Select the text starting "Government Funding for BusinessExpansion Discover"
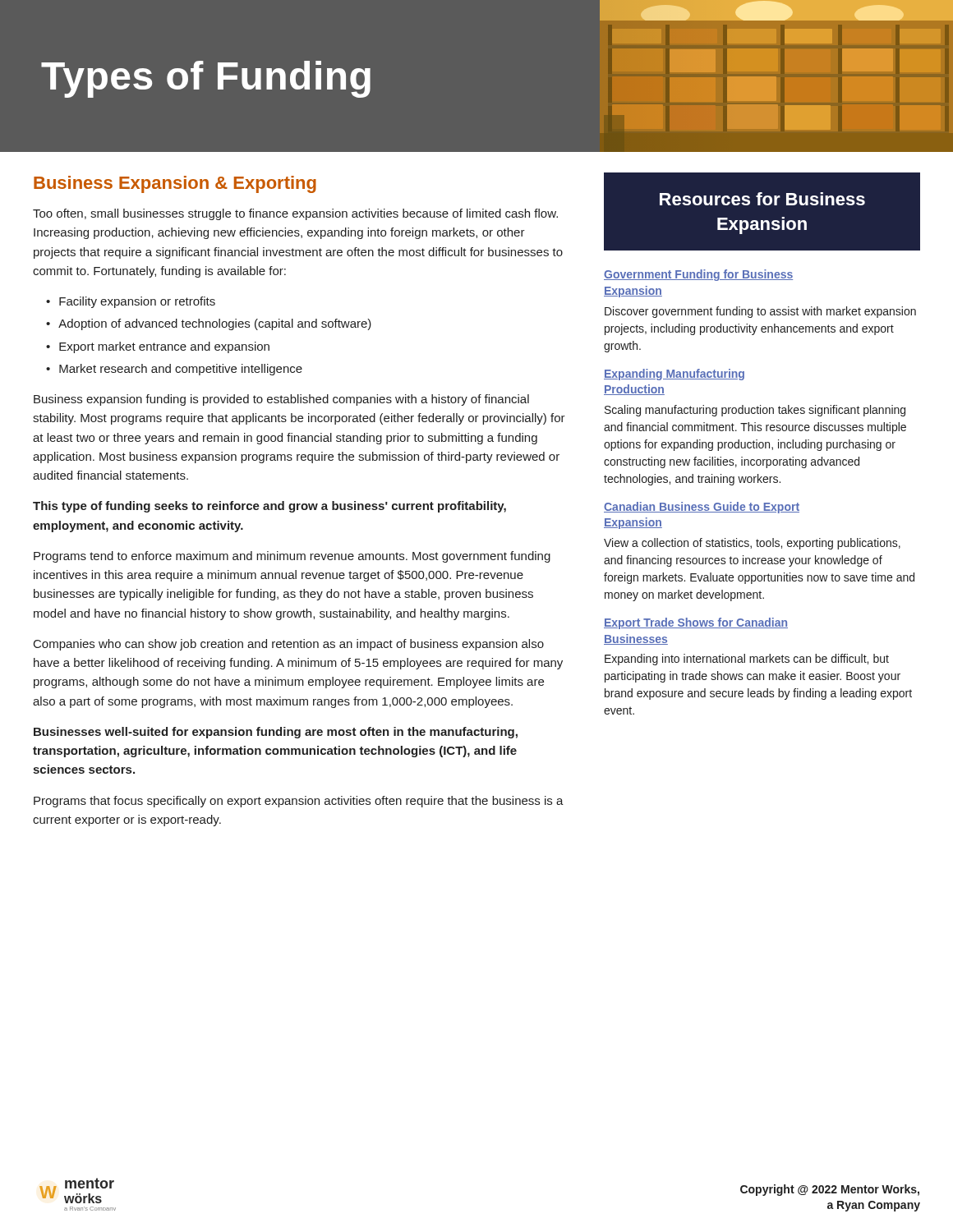The height and width of the screenshot is (1232, 953). coord(762,310)
